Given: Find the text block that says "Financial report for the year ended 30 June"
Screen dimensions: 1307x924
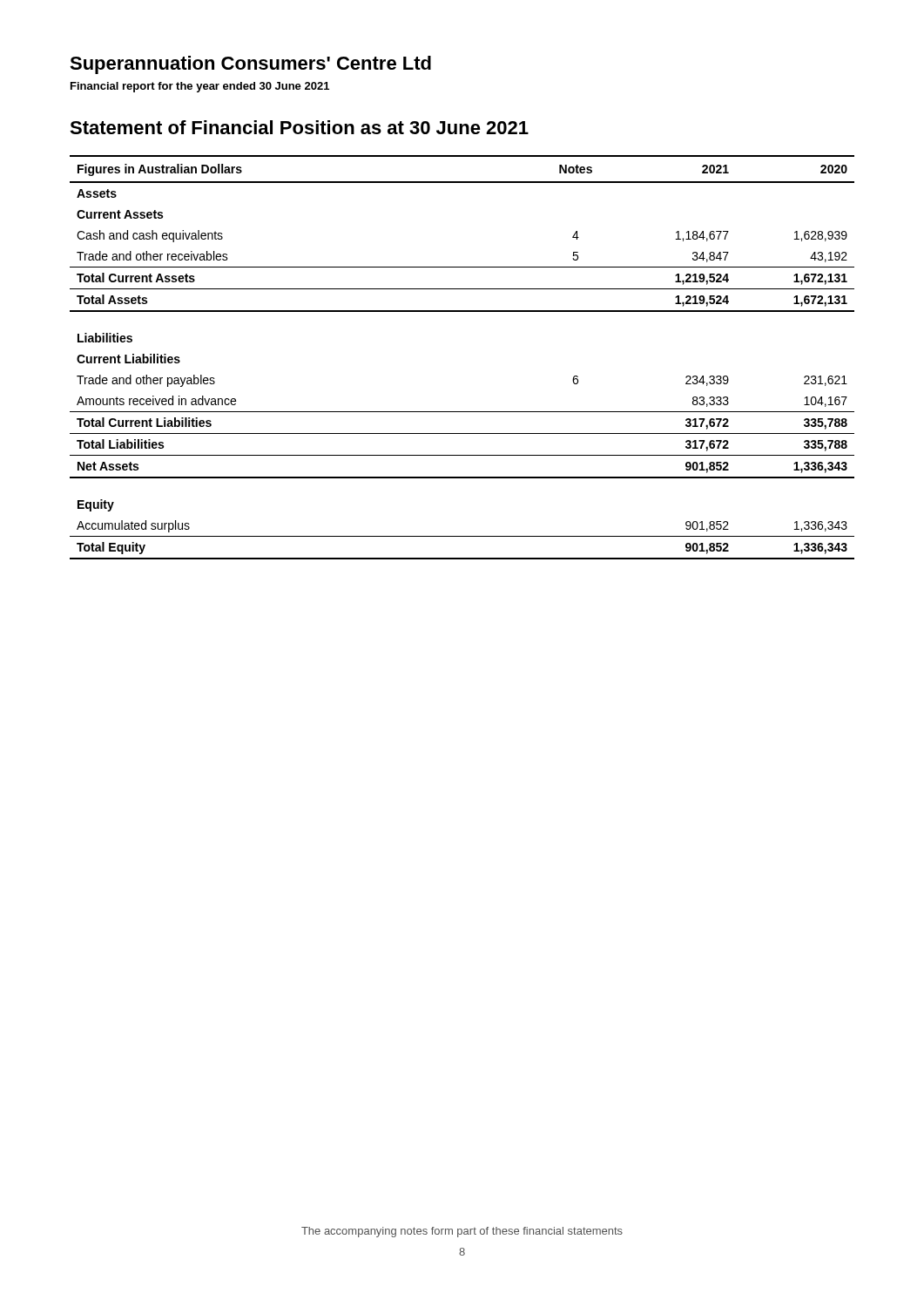Looking at the screenshot, I should pos(200,87).
